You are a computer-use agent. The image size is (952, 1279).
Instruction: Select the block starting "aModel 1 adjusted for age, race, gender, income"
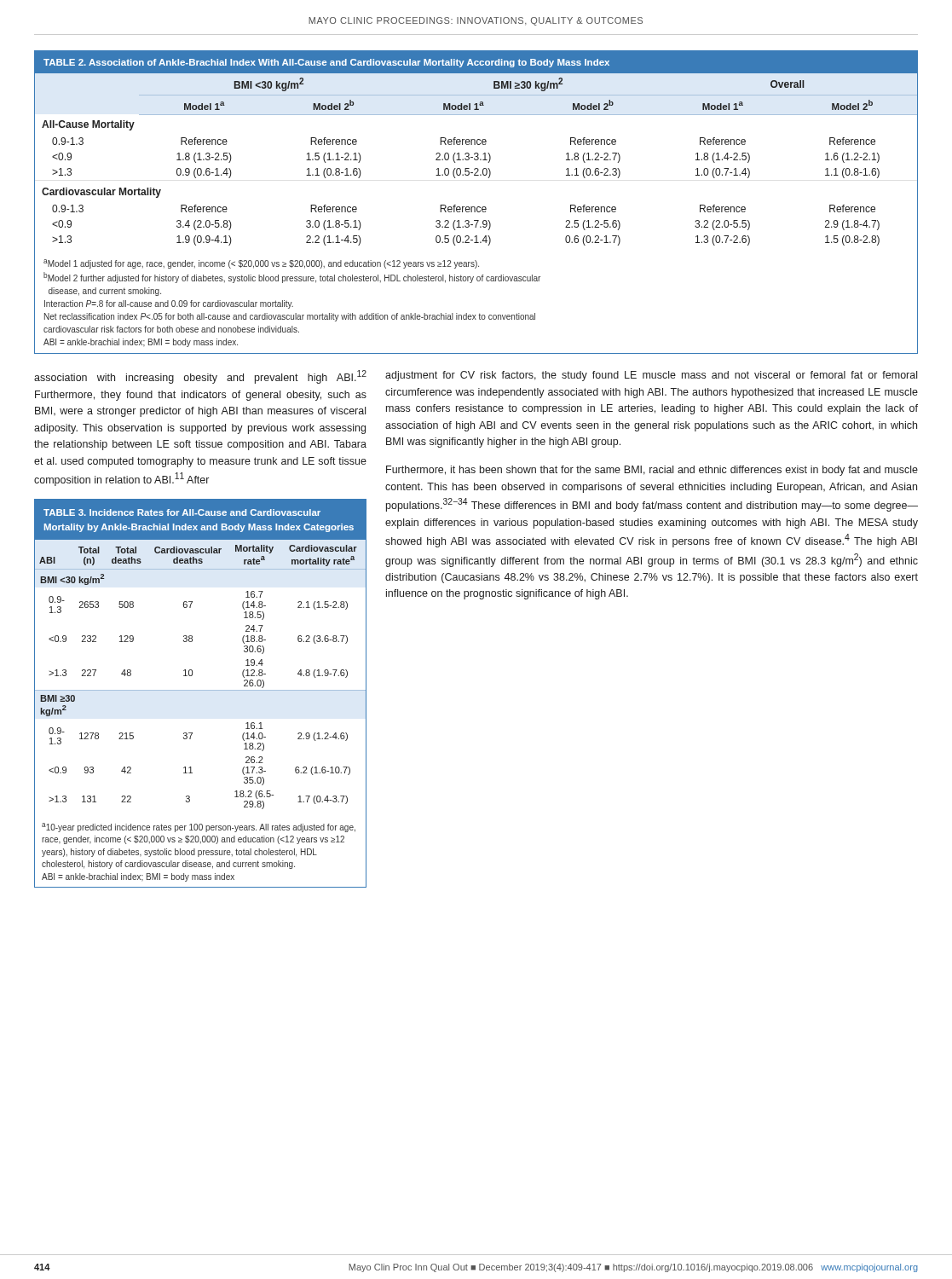pyautogui.click(x=292, y=302)
